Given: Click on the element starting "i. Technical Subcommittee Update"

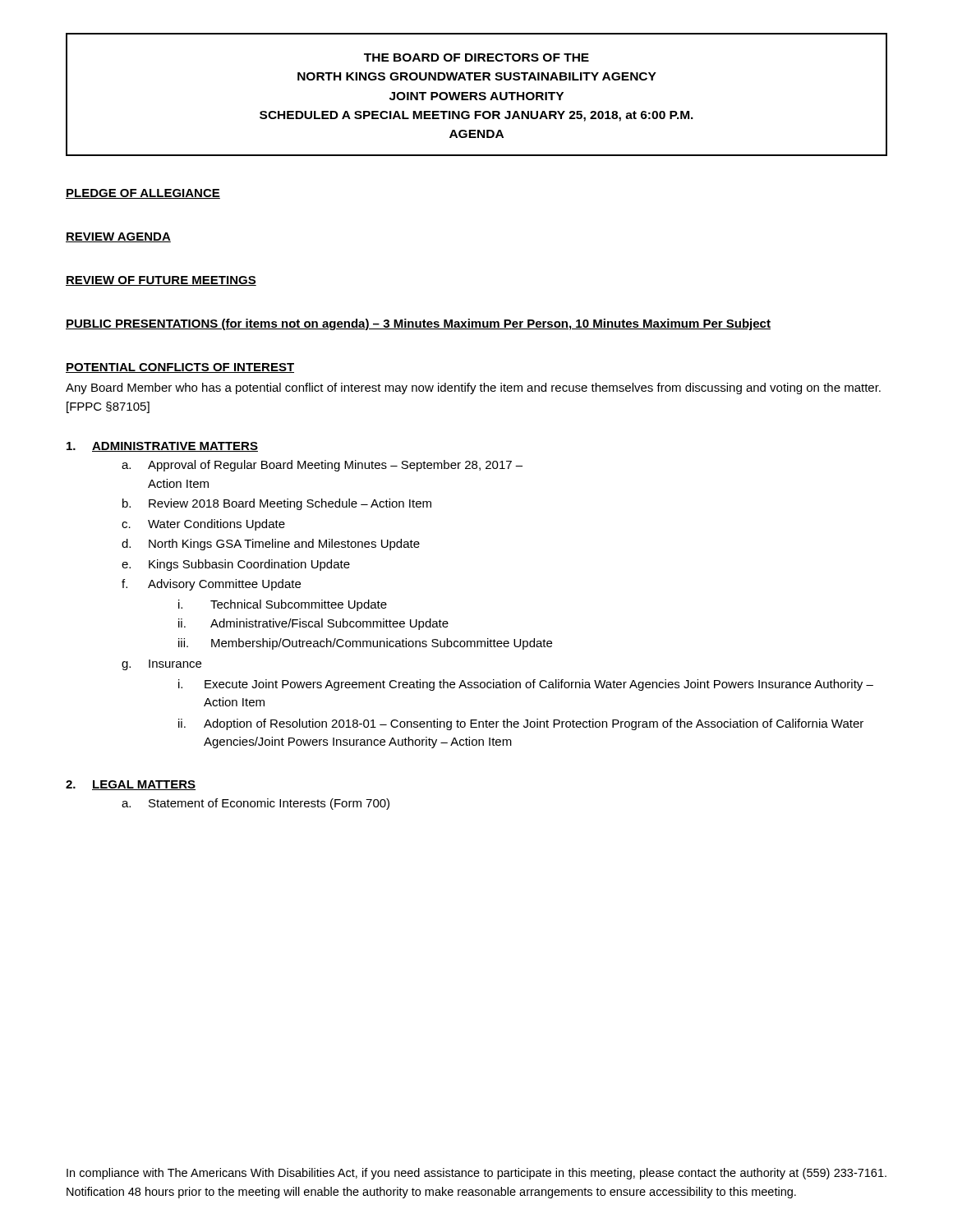Looking at the screenshot, I should click(283, 605).
